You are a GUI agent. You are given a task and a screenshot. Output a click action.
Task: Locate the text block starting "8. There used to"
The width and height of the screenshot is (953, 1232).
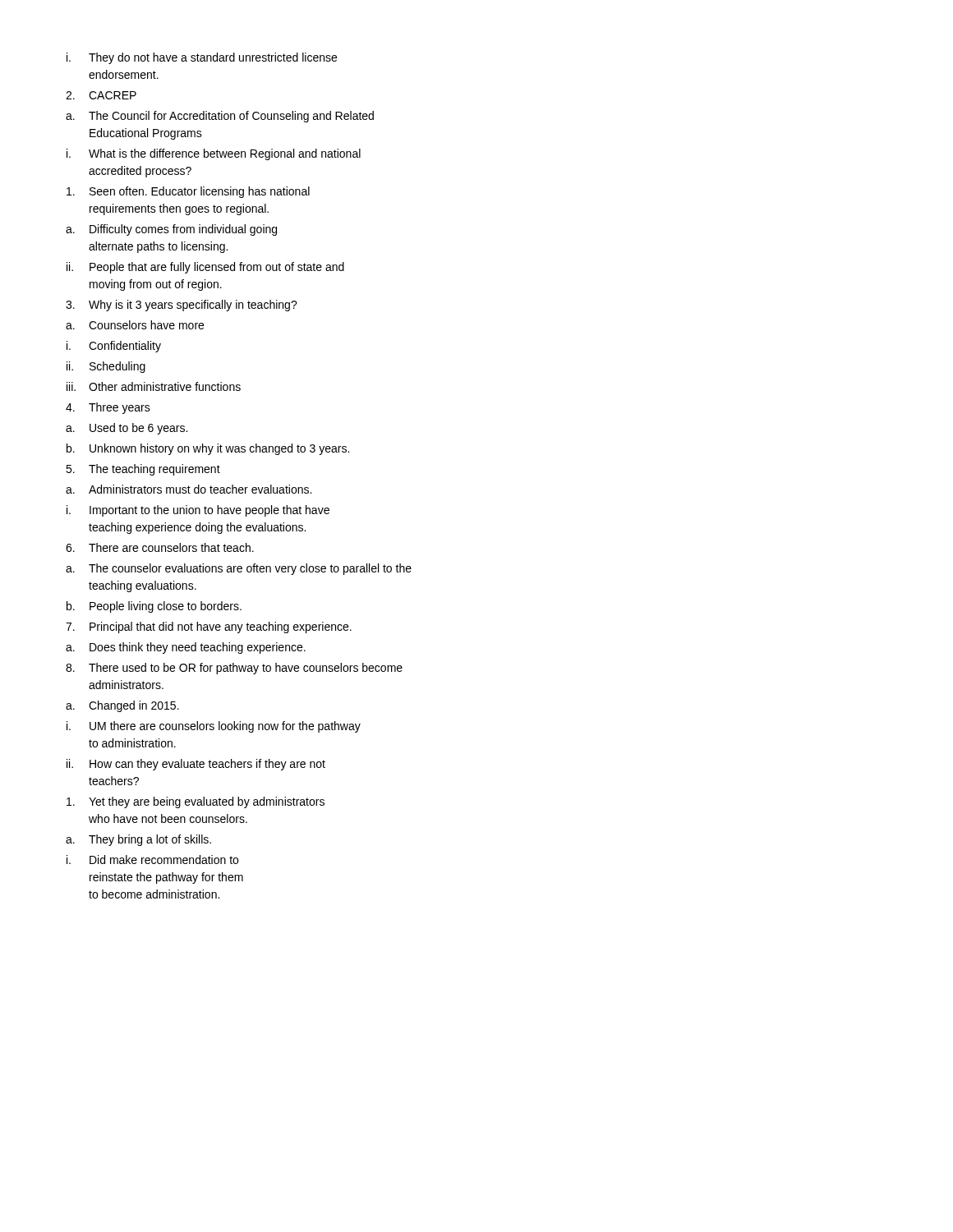click(x=234, y=669)
